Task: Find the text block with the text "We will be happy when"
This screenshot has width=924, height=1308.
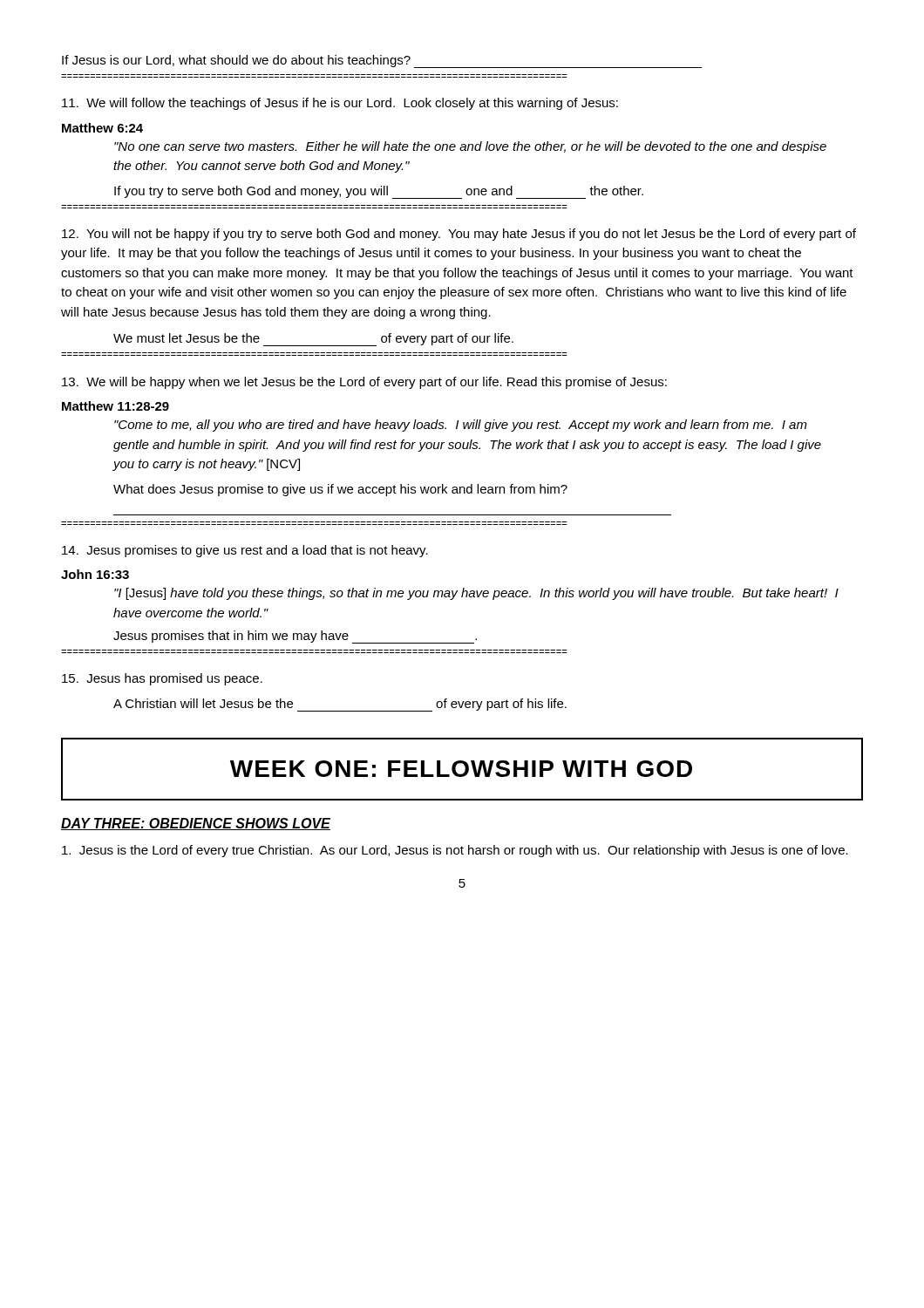Action: coord(364,381)
